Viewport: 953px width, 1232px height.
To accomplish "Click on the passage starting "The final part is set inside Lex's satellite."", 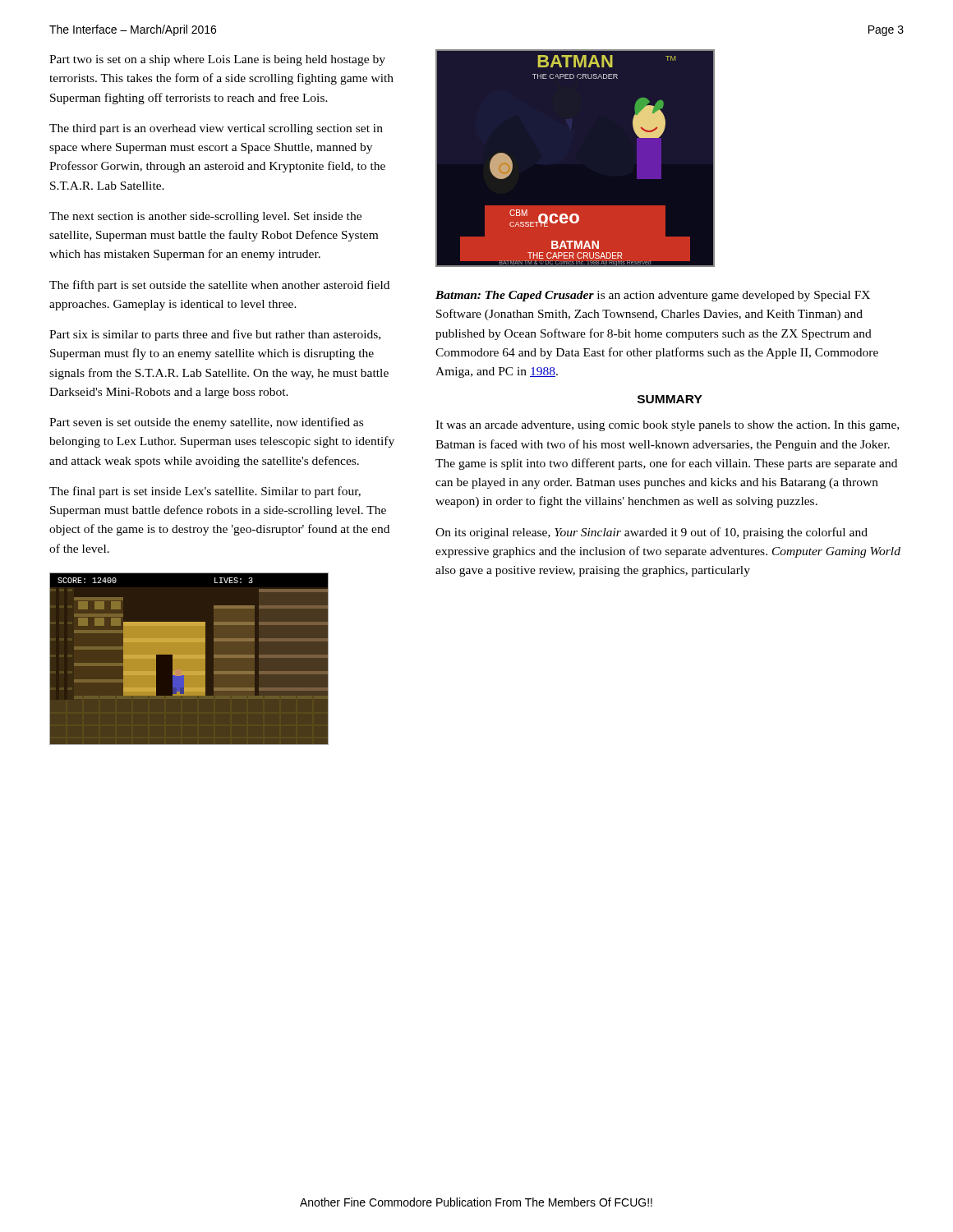I will tap(220, 519).
